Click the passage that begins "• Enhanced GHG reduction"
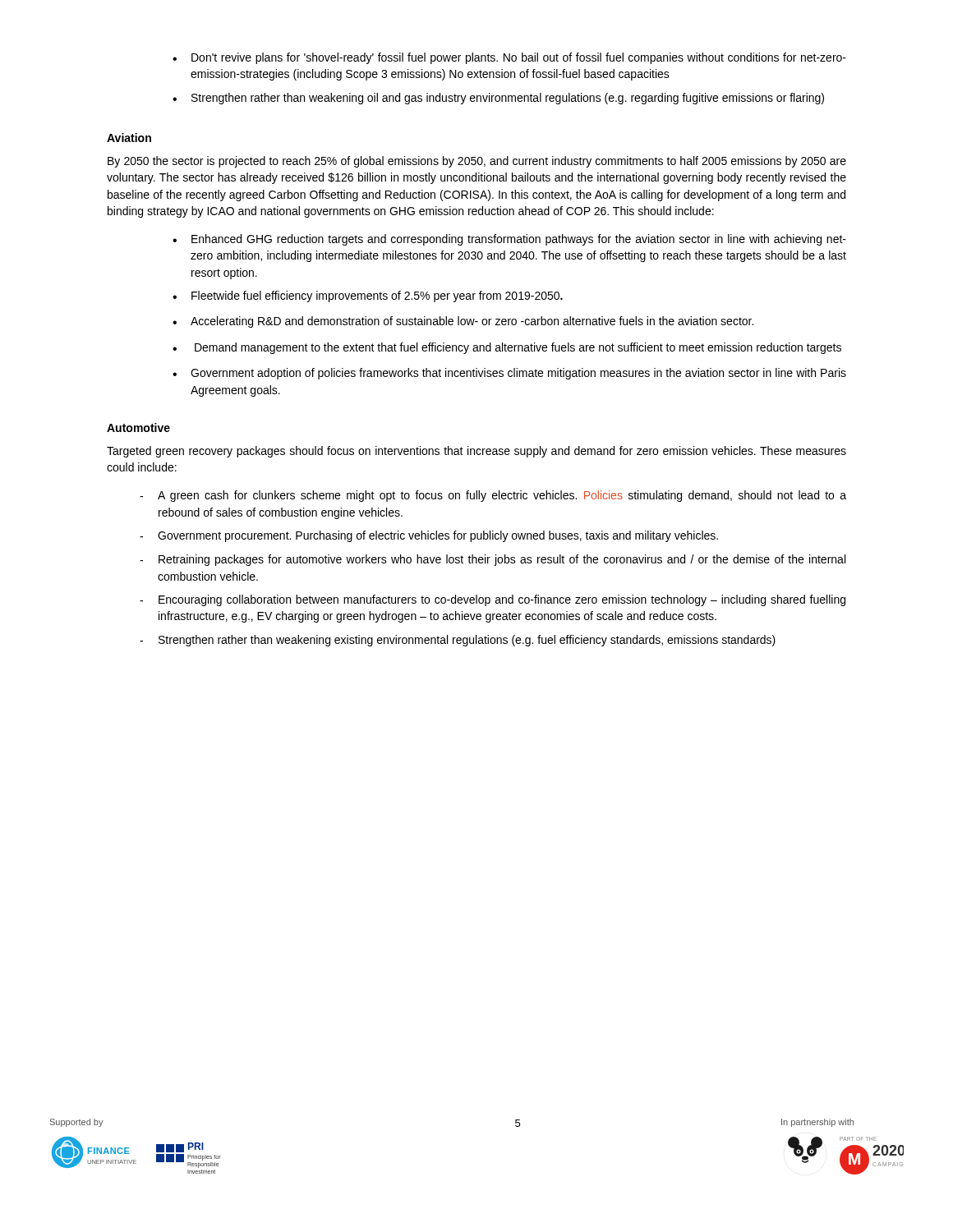This screenshot has width=953, height=1232. click(509, 256)
